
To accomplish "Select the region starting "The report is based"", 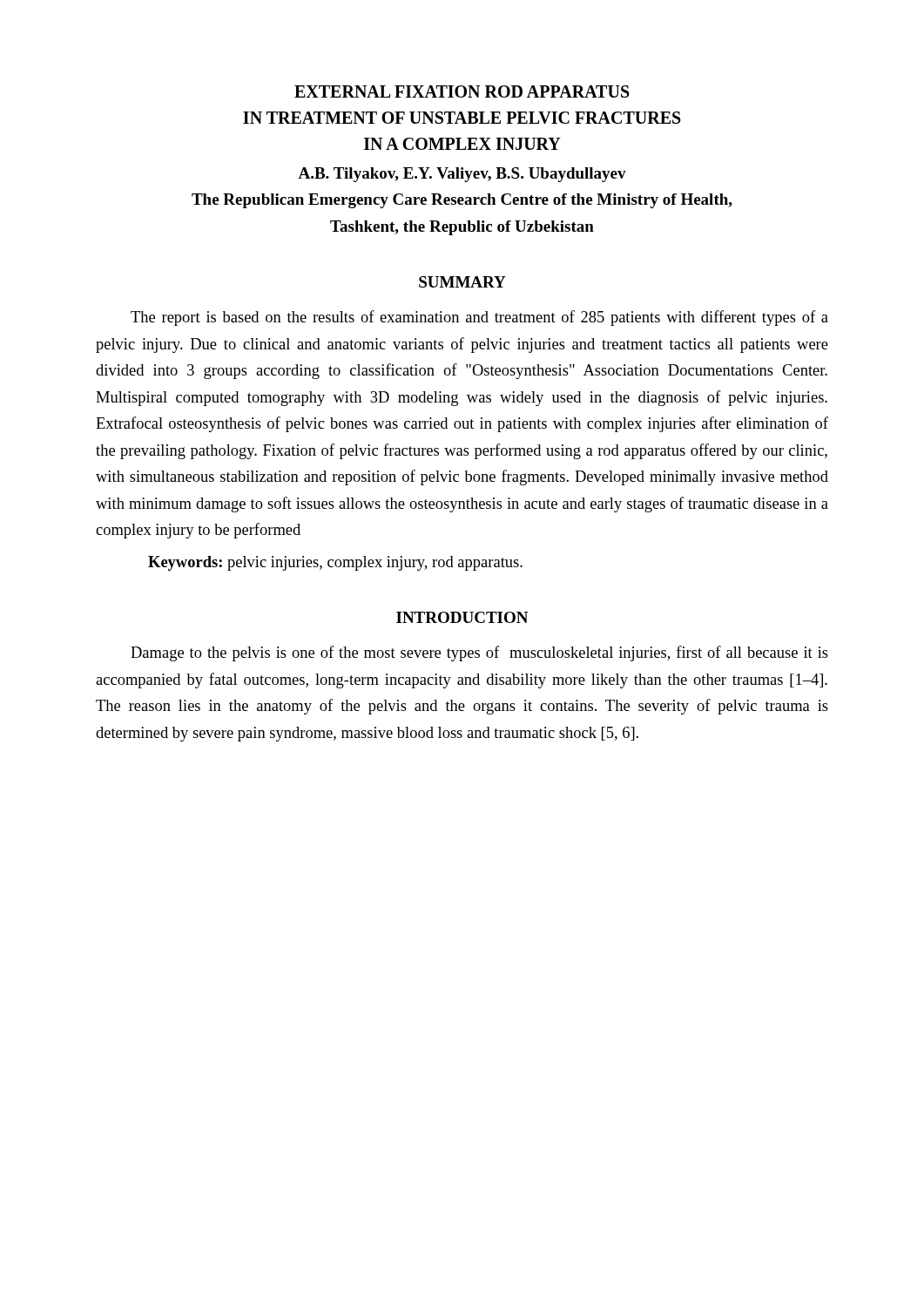I will click(x=462, y=424).
